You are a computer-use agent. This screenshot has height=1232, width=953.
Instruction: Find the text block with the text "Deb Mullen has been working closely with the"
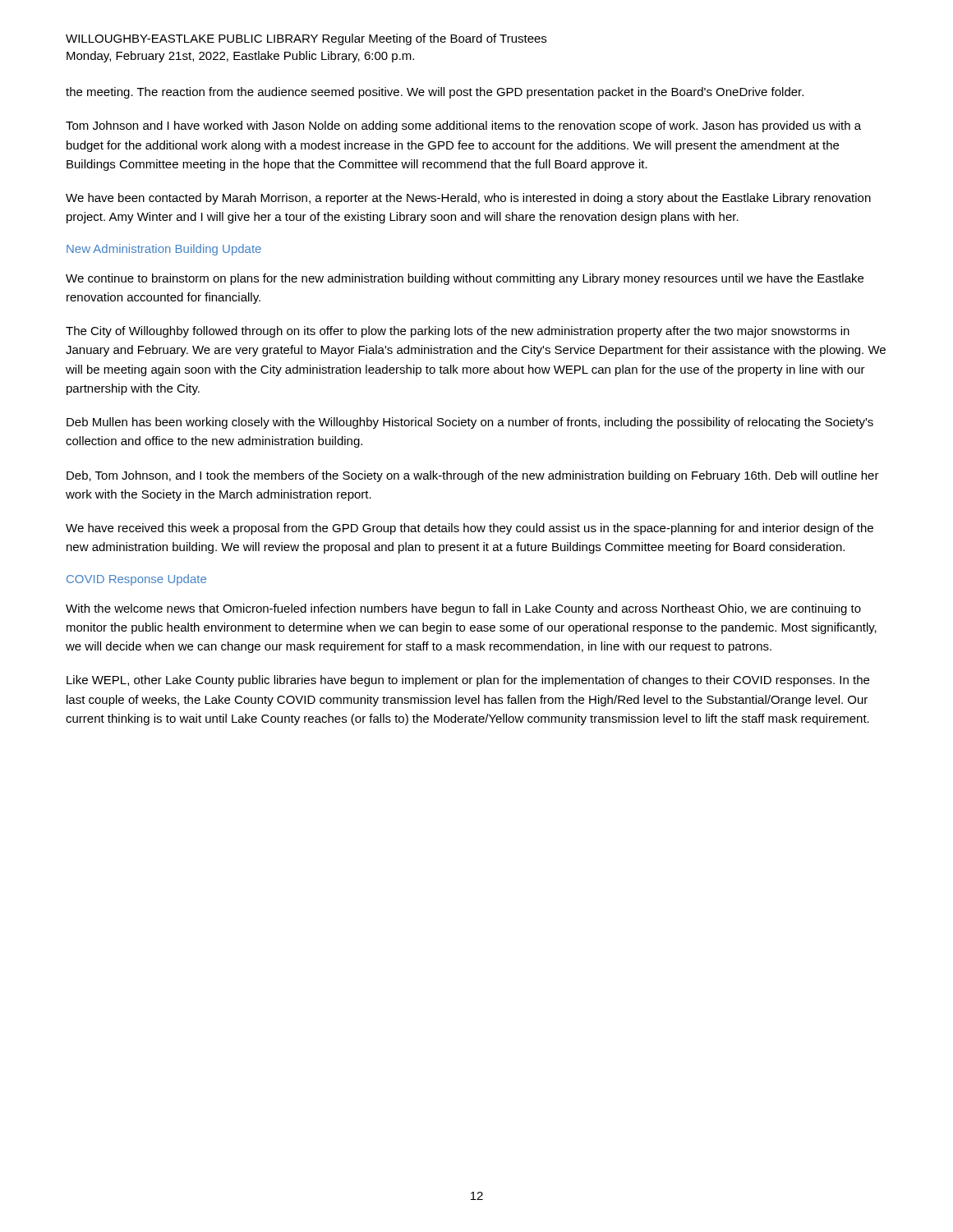coord(470,431)
